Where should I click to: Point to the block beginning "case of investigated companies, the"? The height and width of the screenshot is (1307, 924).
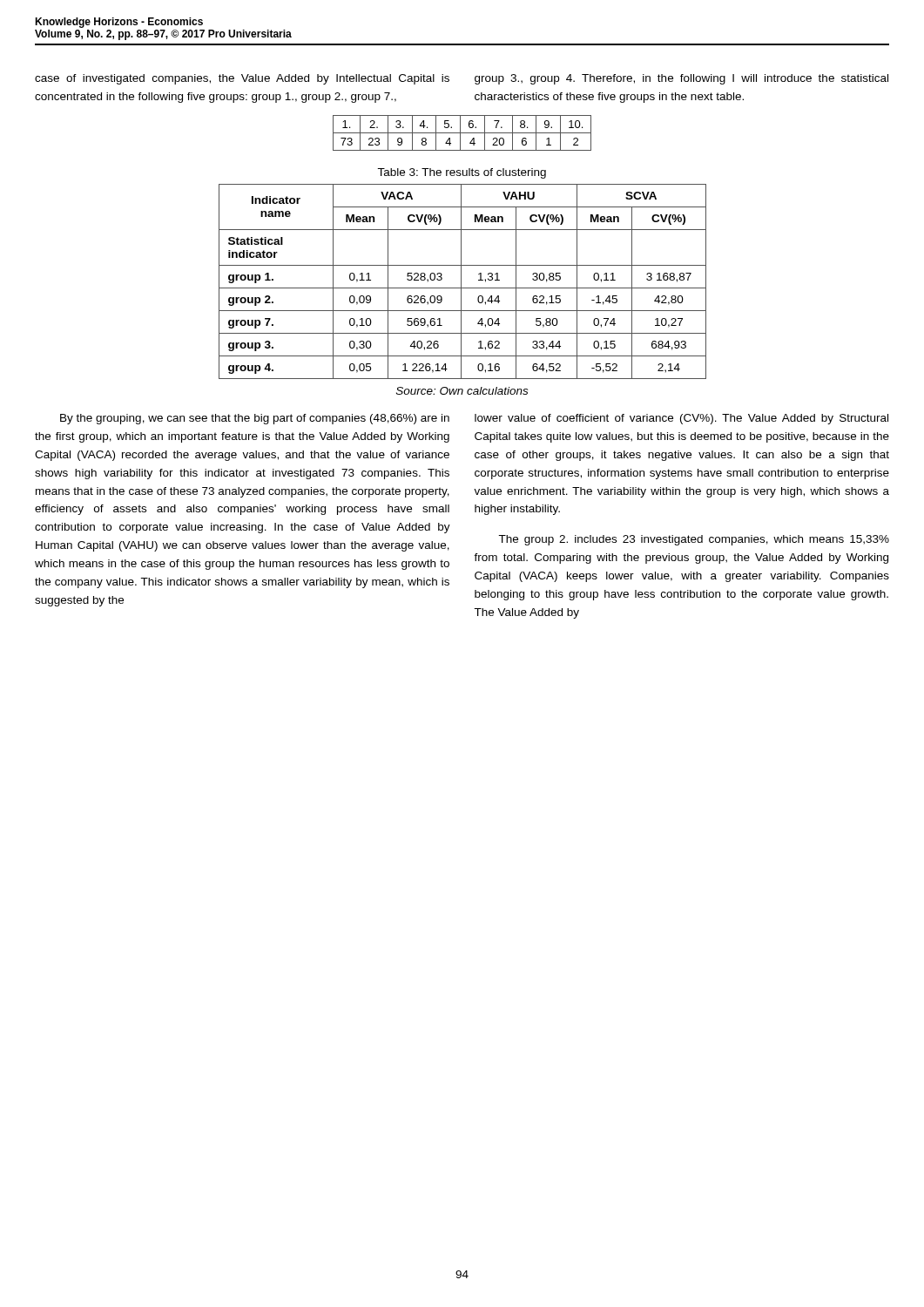[242, 87]
